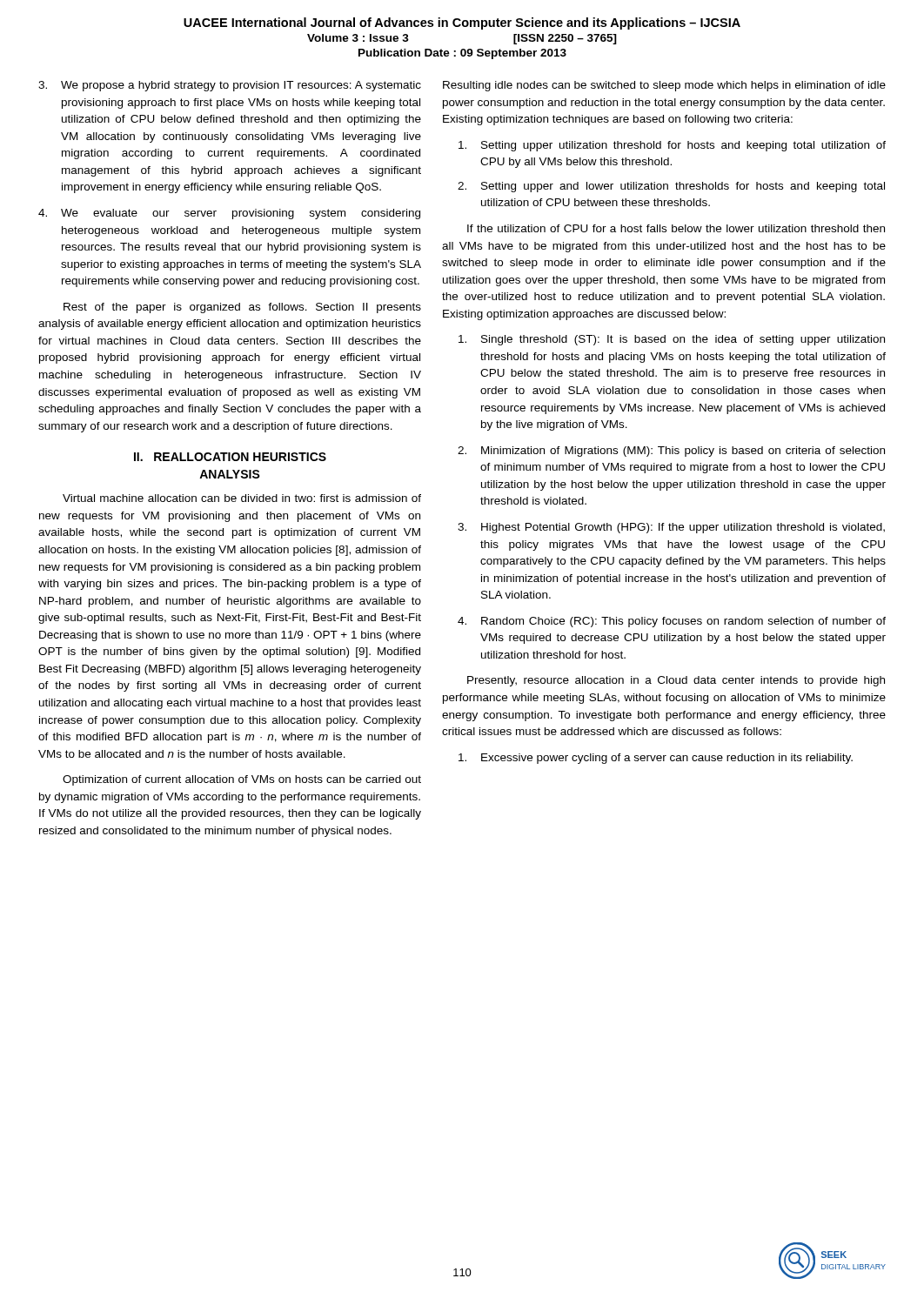Find the block starting "Single threshold (ST): It is"
The height and width of the screenshot is (1305, 924).
click(x=672, y=382)
